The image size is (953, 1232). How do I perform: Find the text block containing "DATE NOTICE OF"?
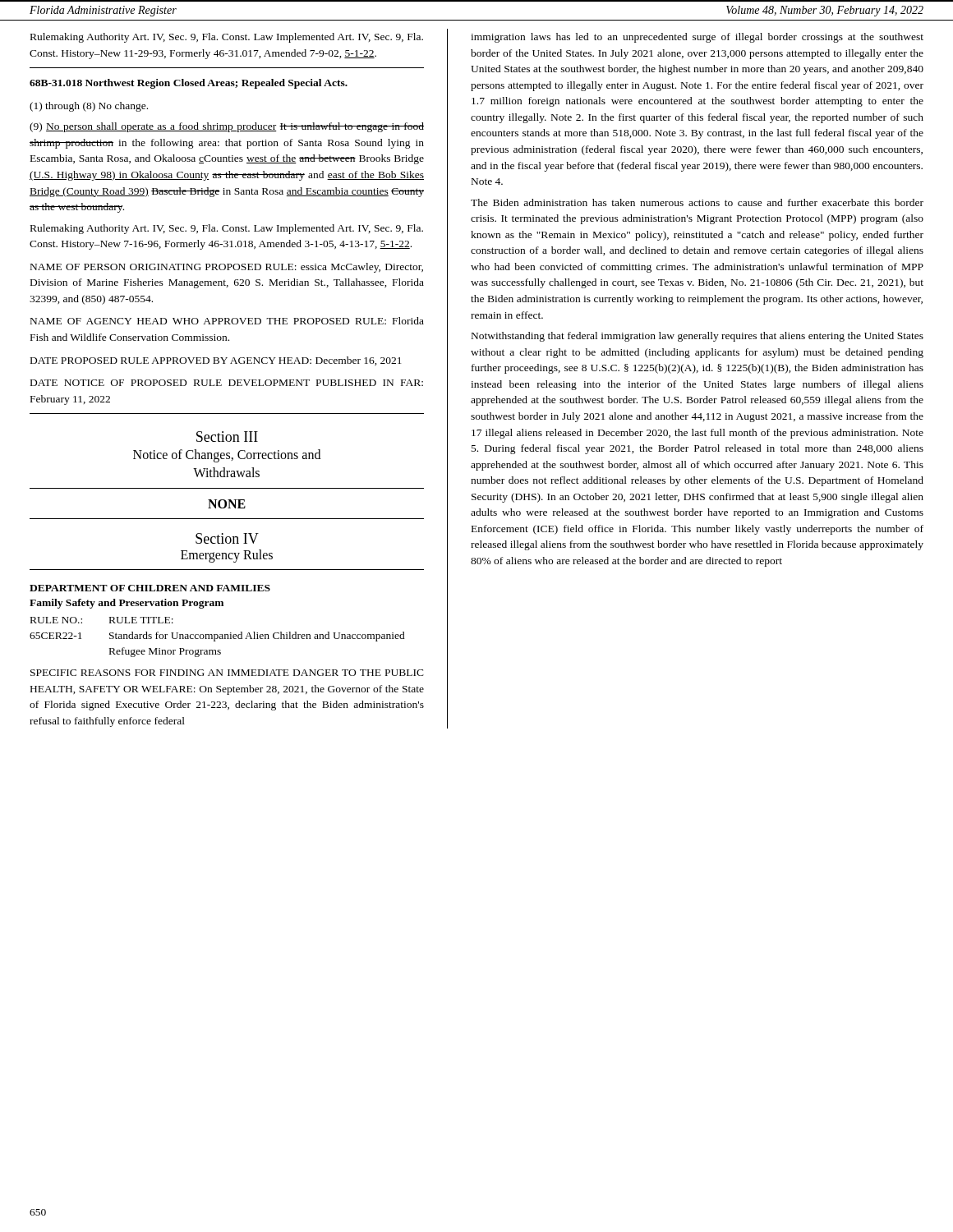point(227,391)
